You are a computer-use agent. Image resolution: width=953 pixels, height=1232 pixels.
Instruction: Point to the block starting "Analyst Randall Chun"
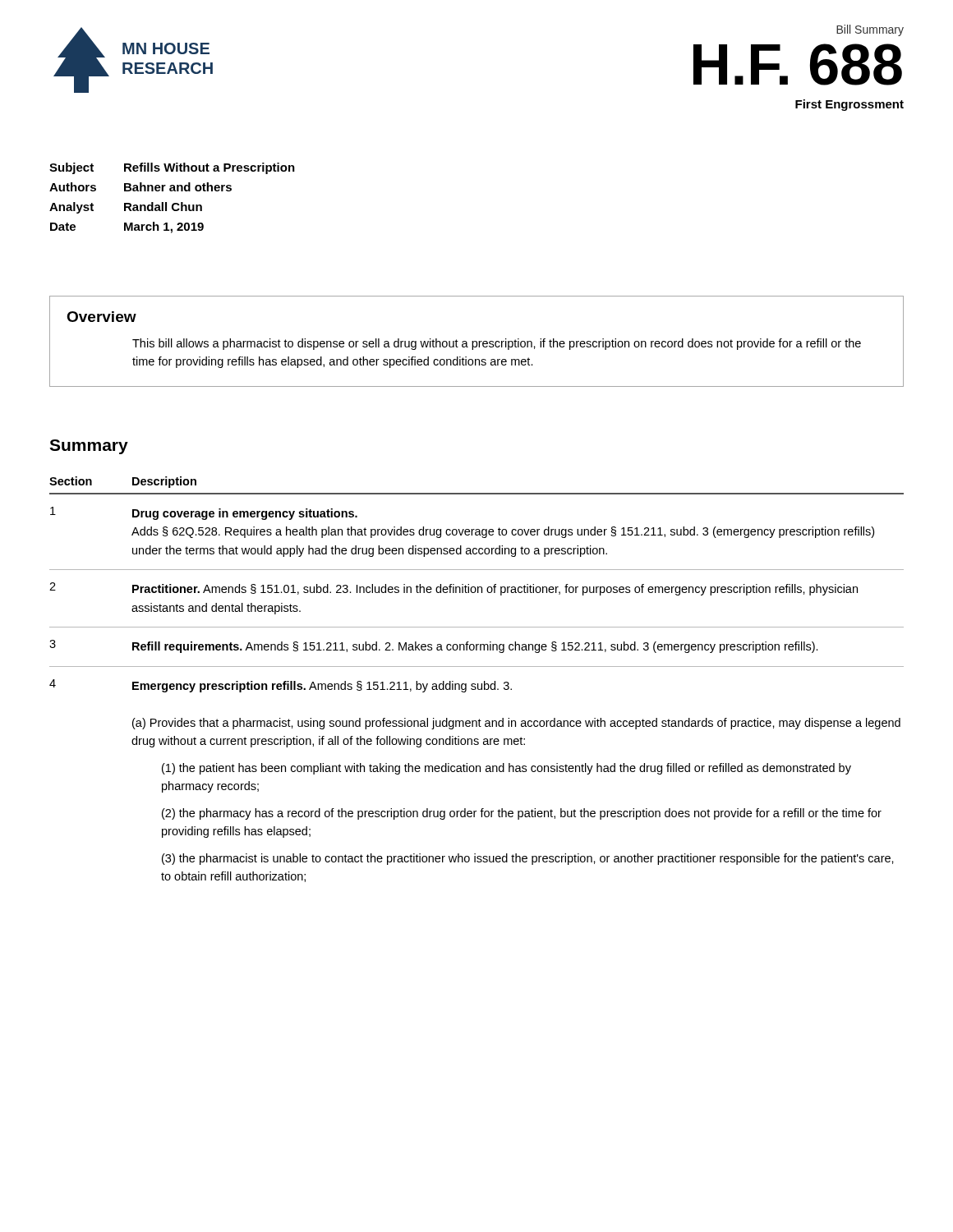[126, 207]
